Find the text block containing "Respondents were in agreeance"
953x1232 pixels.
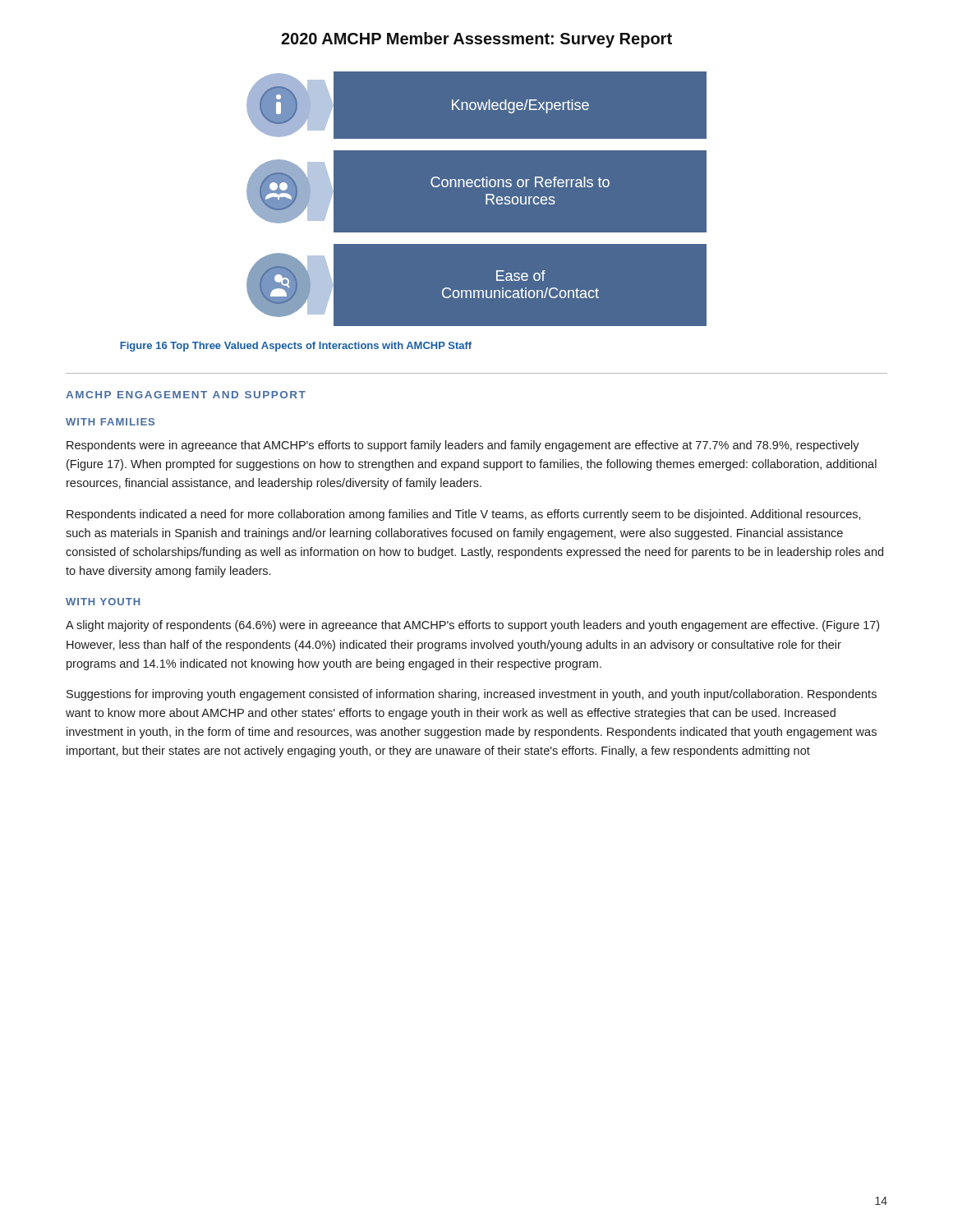coord(471,464)
